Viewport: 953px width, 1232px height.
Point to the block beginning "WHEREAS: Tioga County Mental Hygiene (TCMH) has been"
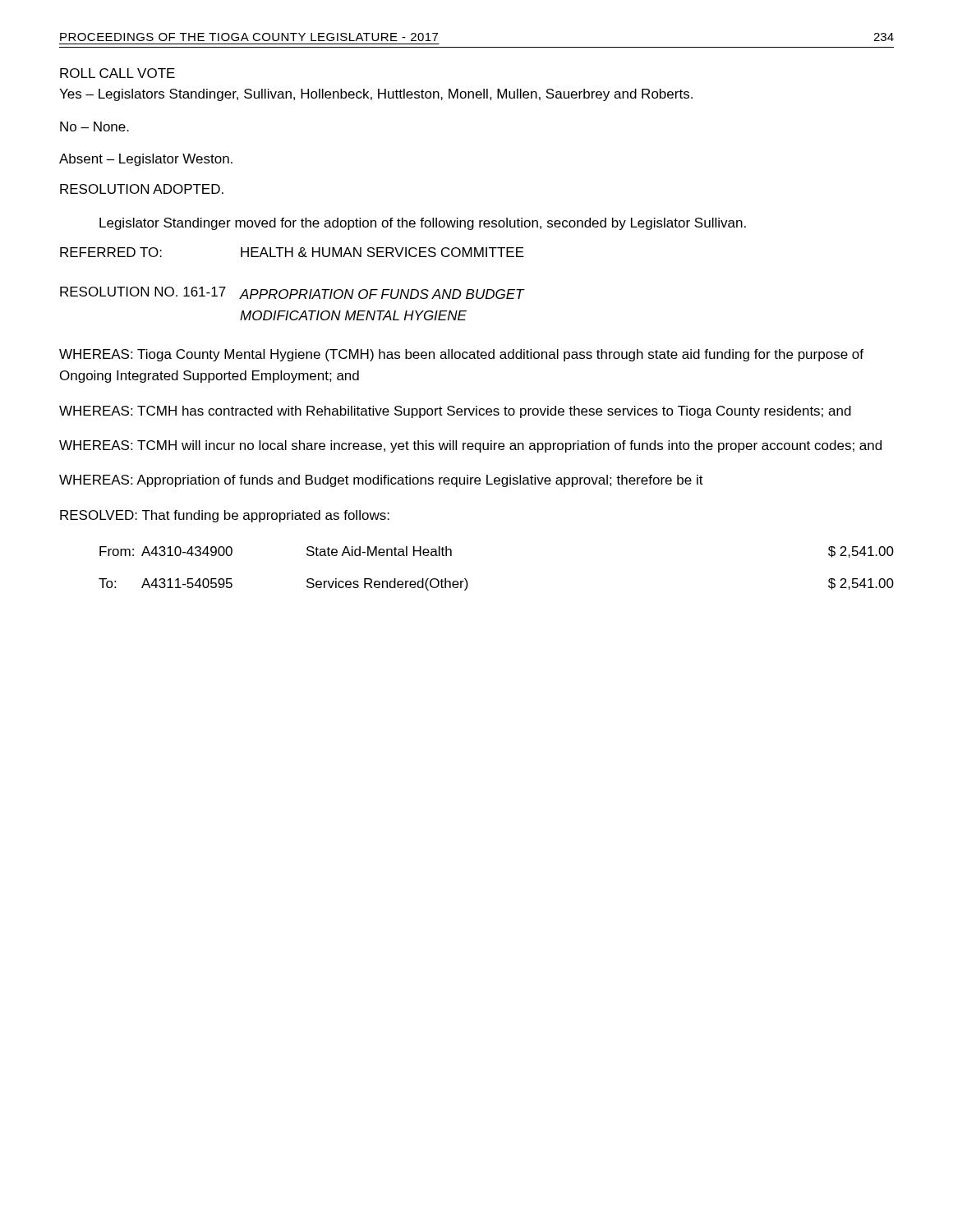coord(461,365)
